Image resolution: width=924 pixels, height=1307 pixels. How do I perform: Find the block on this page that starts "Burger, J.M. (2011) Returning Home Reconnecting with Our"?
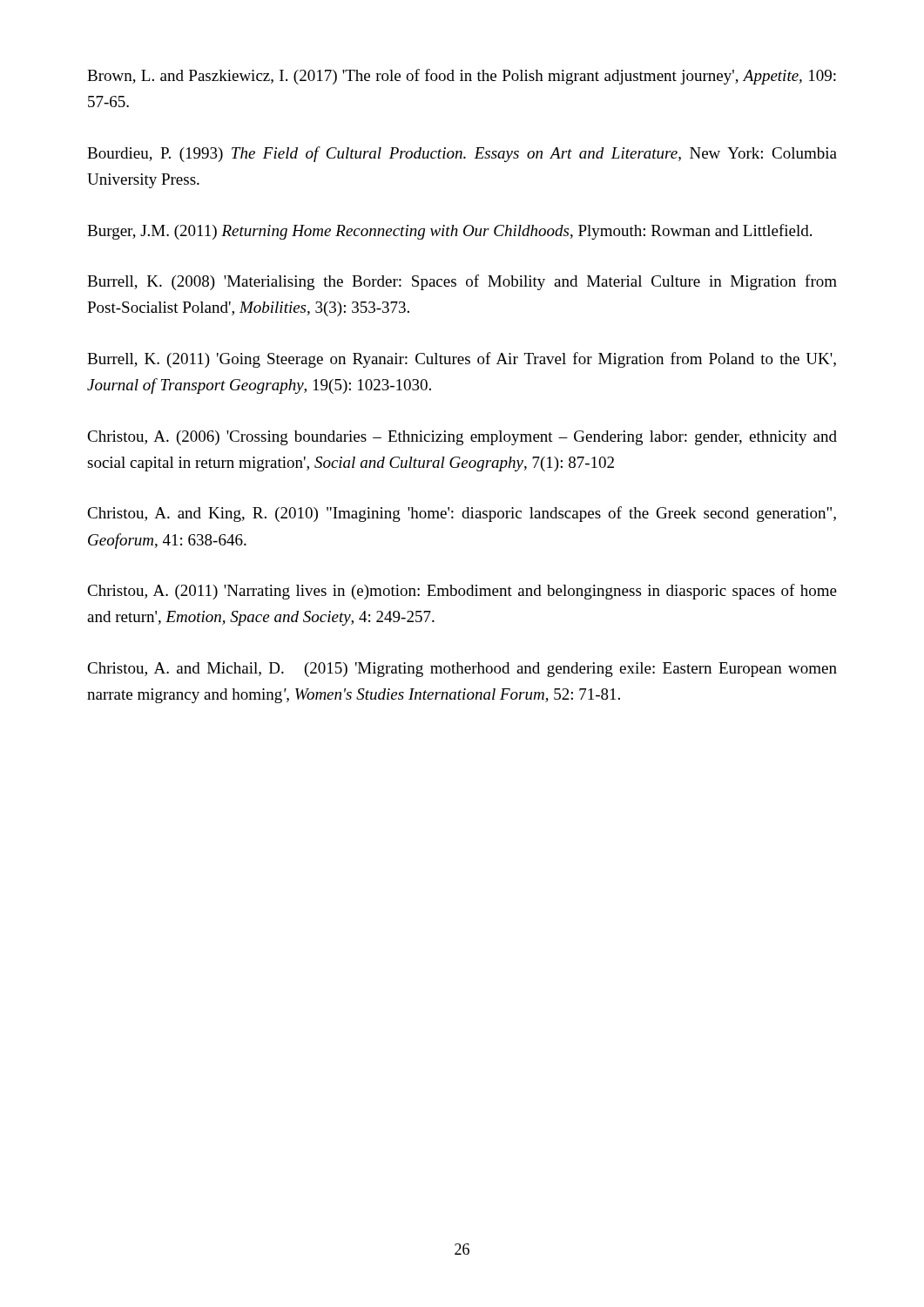coord(450,230)
